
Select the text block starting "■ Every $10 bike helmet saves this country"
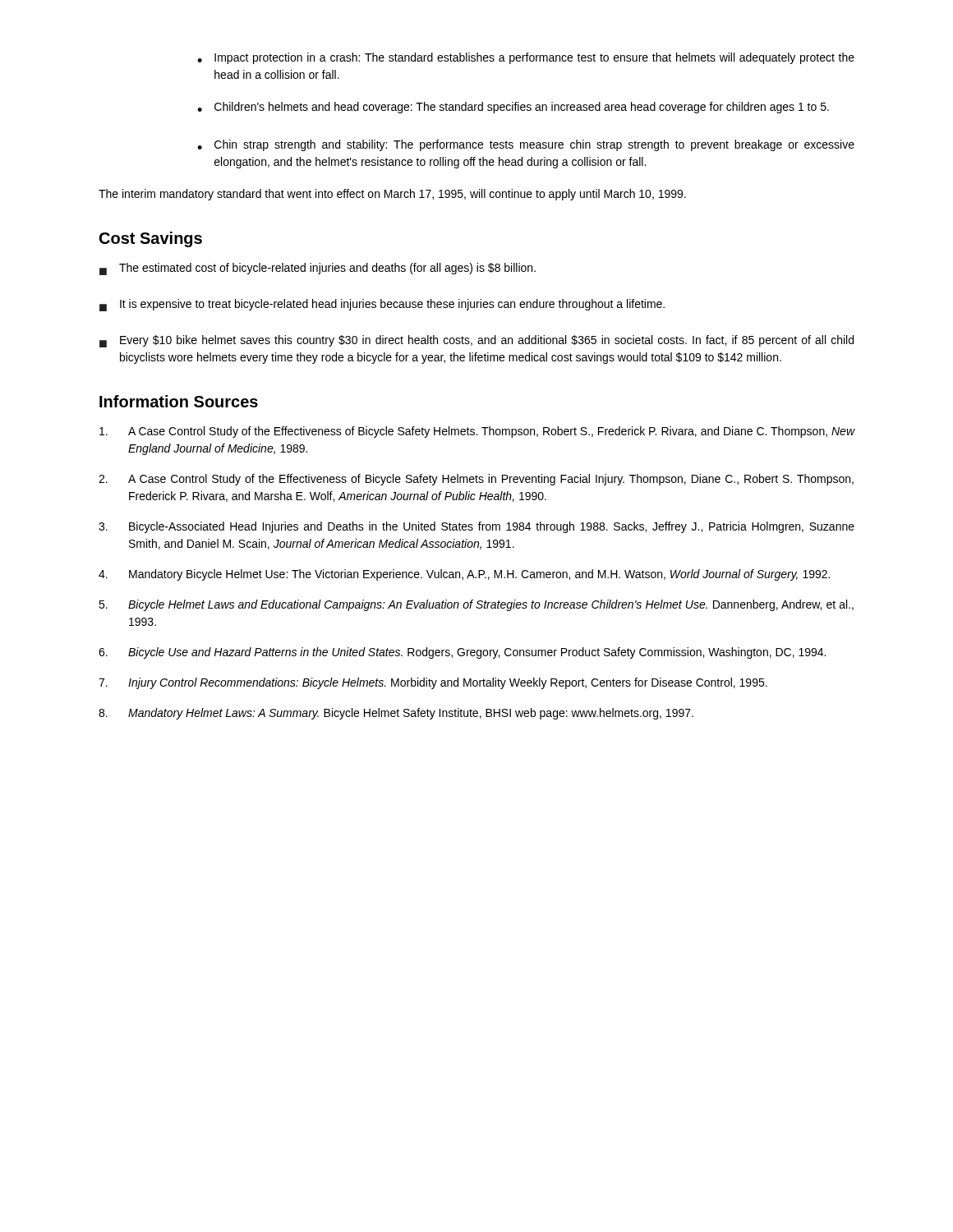click(x=476, y=349)
